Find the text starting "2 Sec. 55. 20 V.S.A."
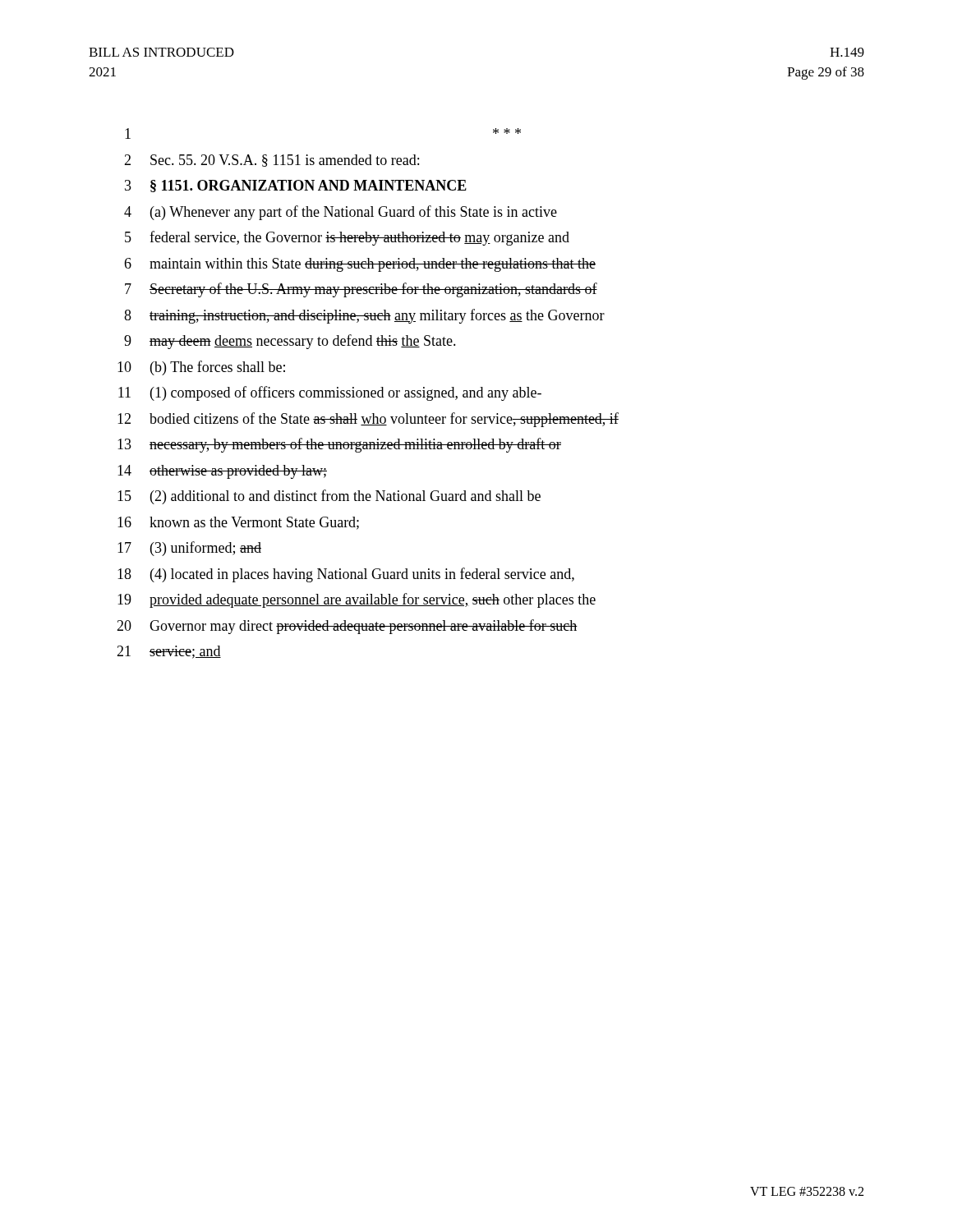 click(x=272, y=161)
